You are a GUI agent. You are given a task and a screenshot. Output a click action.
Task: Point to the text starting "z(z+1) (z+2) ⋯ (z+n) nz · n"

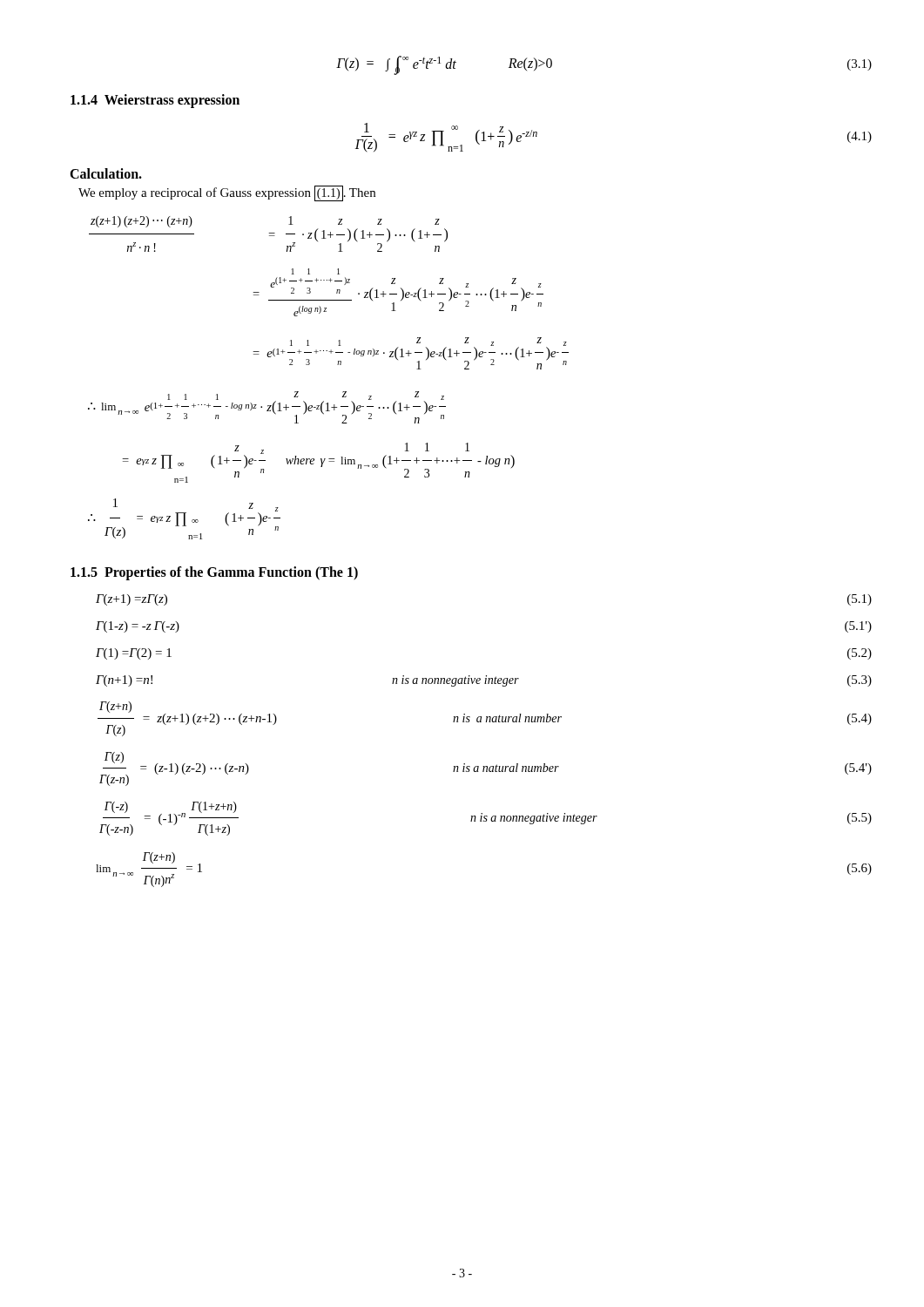pyautogui.click(x=479, y=377)
